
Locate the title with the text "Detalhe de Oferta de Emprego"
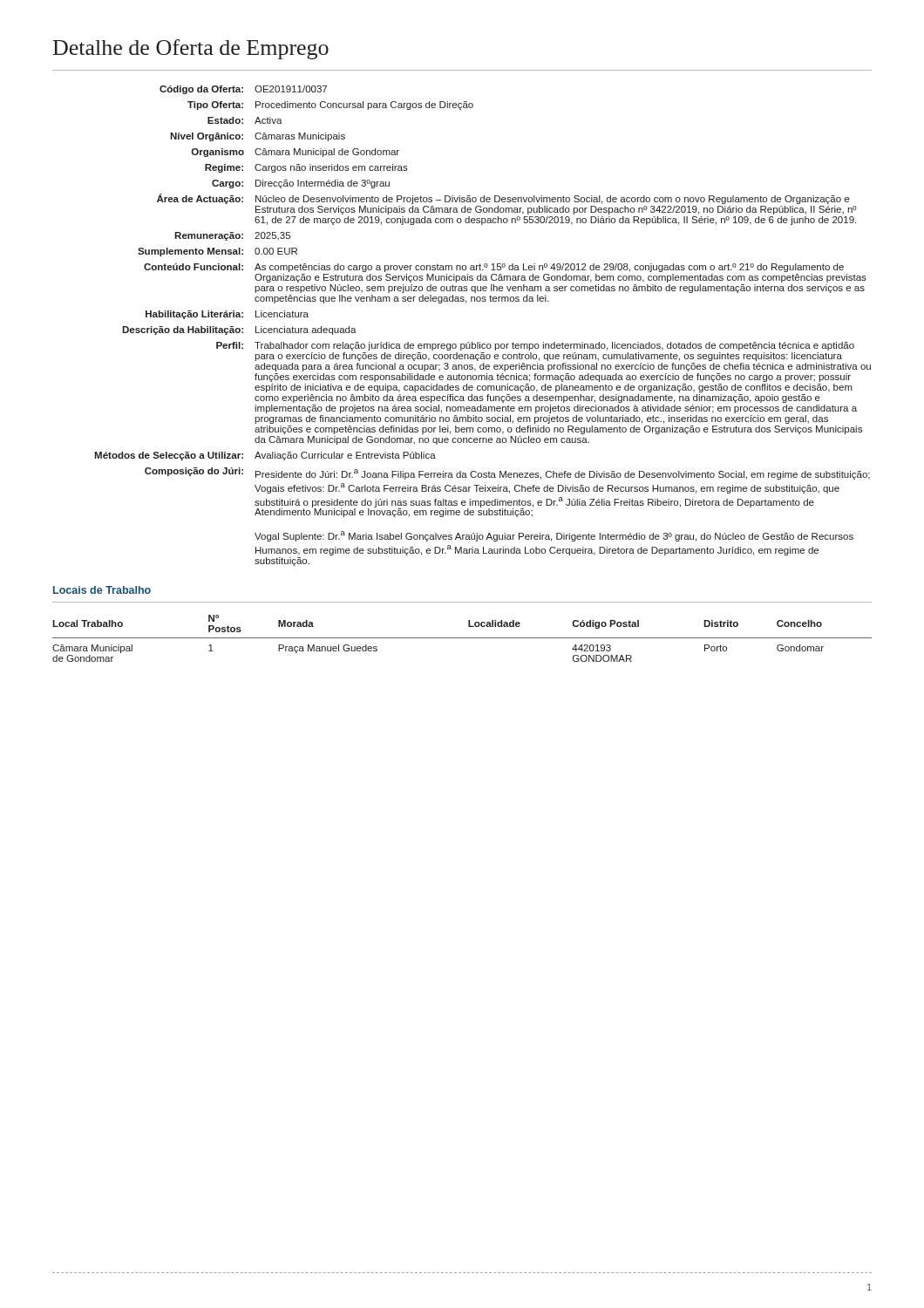coord(191,49)
